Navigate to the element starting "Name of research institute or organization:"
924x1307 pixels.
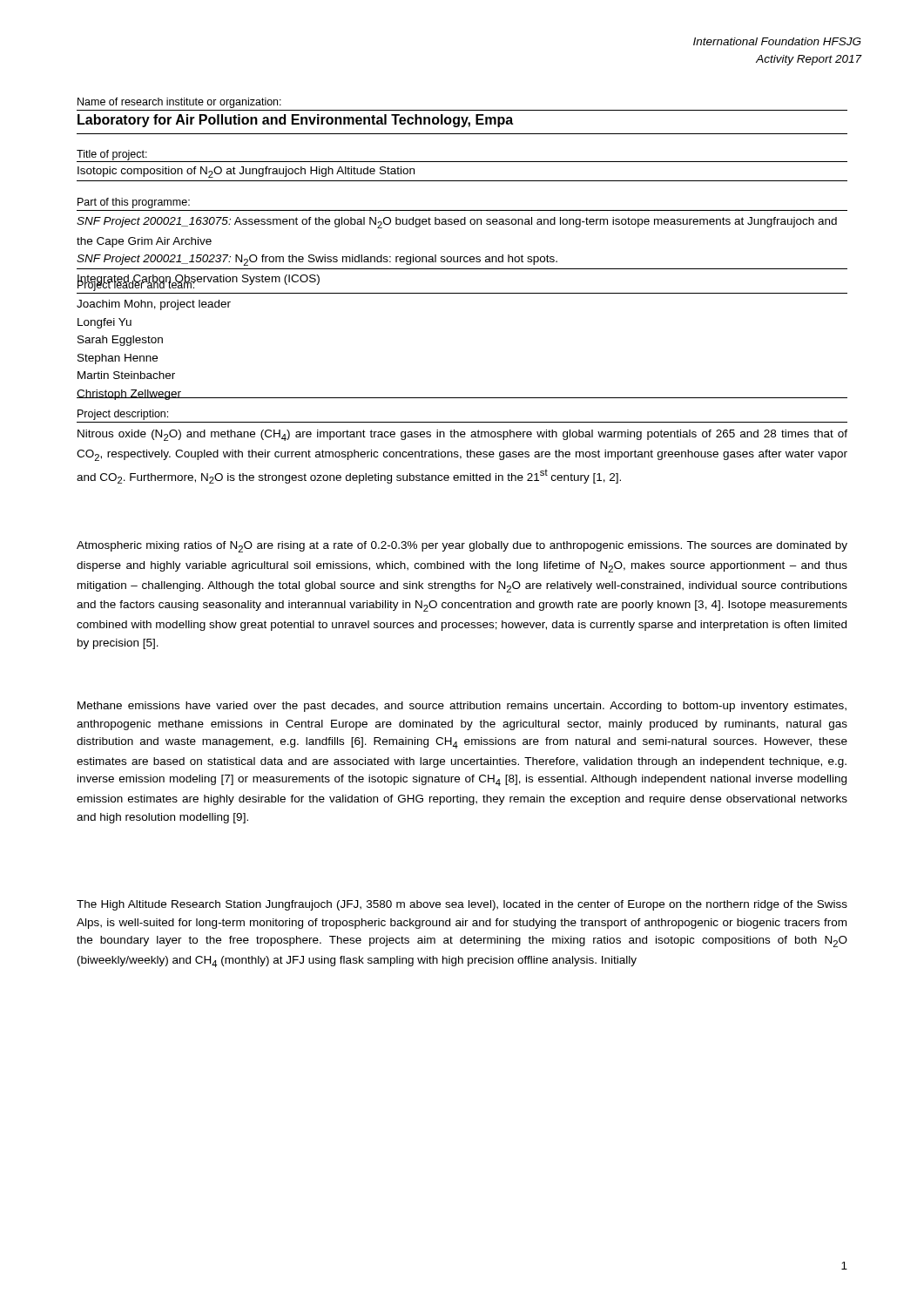pos(179,102)
